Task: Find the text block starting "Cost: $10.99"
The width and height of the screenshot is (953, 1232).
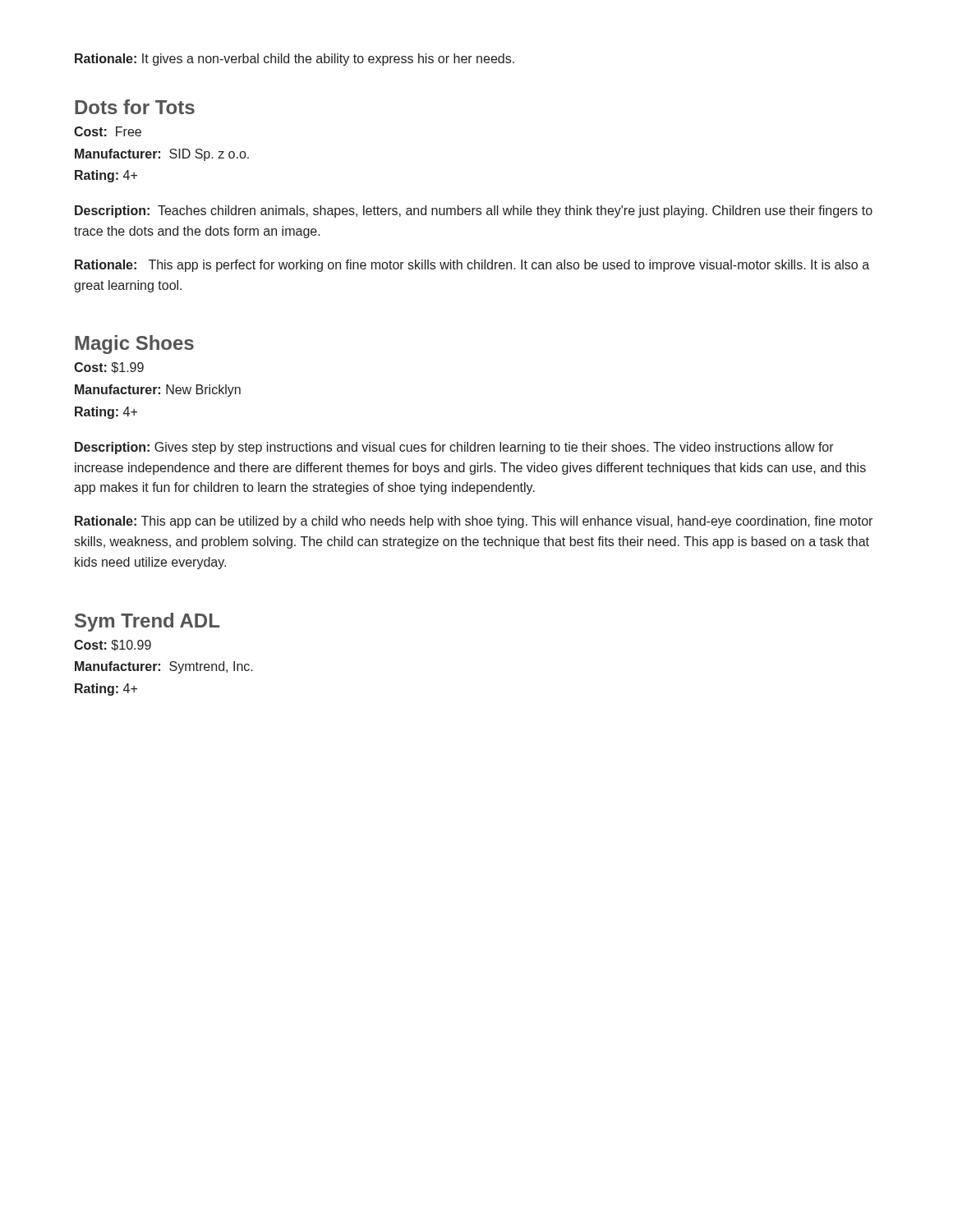Action: 113,645
